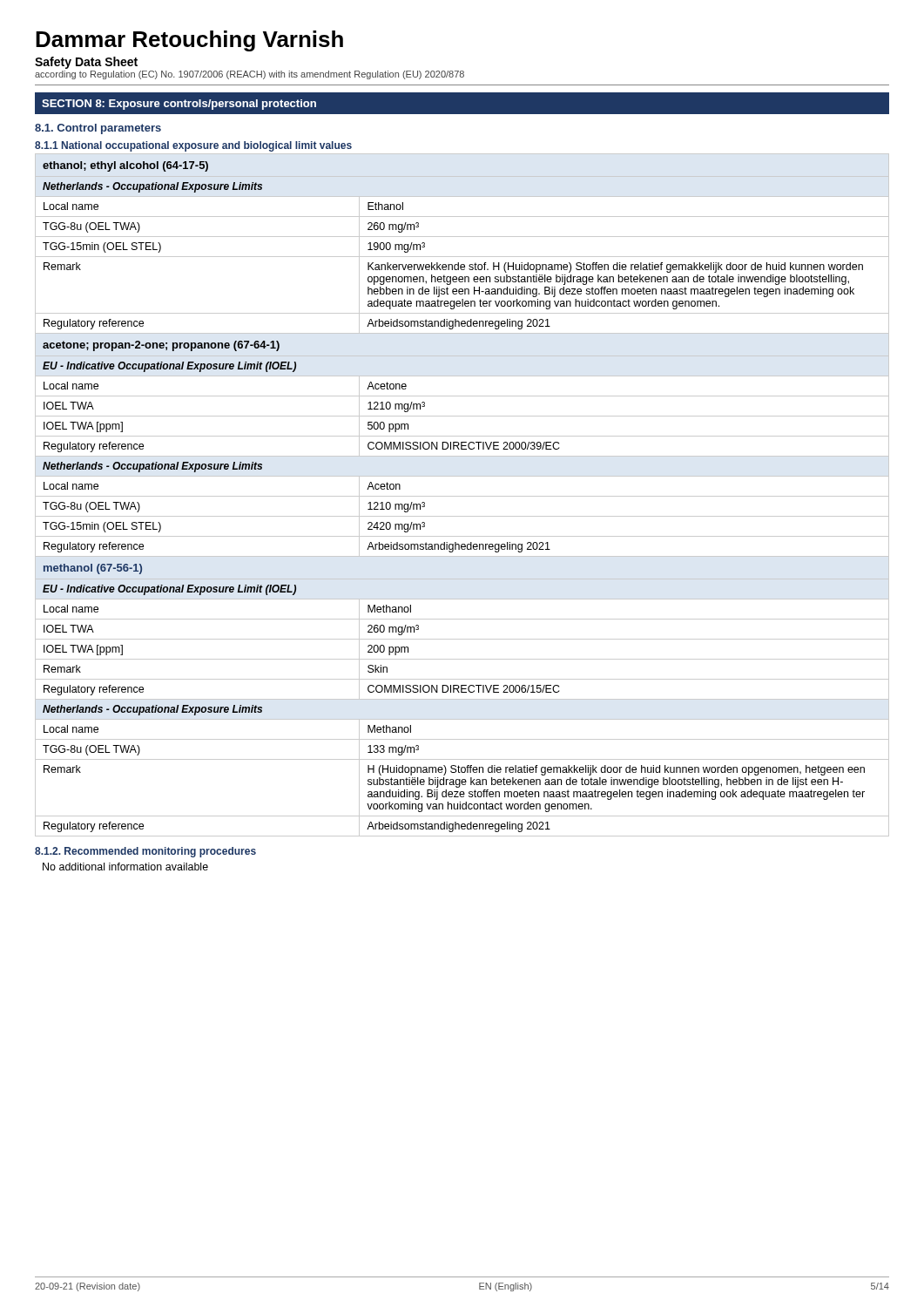Find the text block that reads "No additional information"

pos(125,867)
